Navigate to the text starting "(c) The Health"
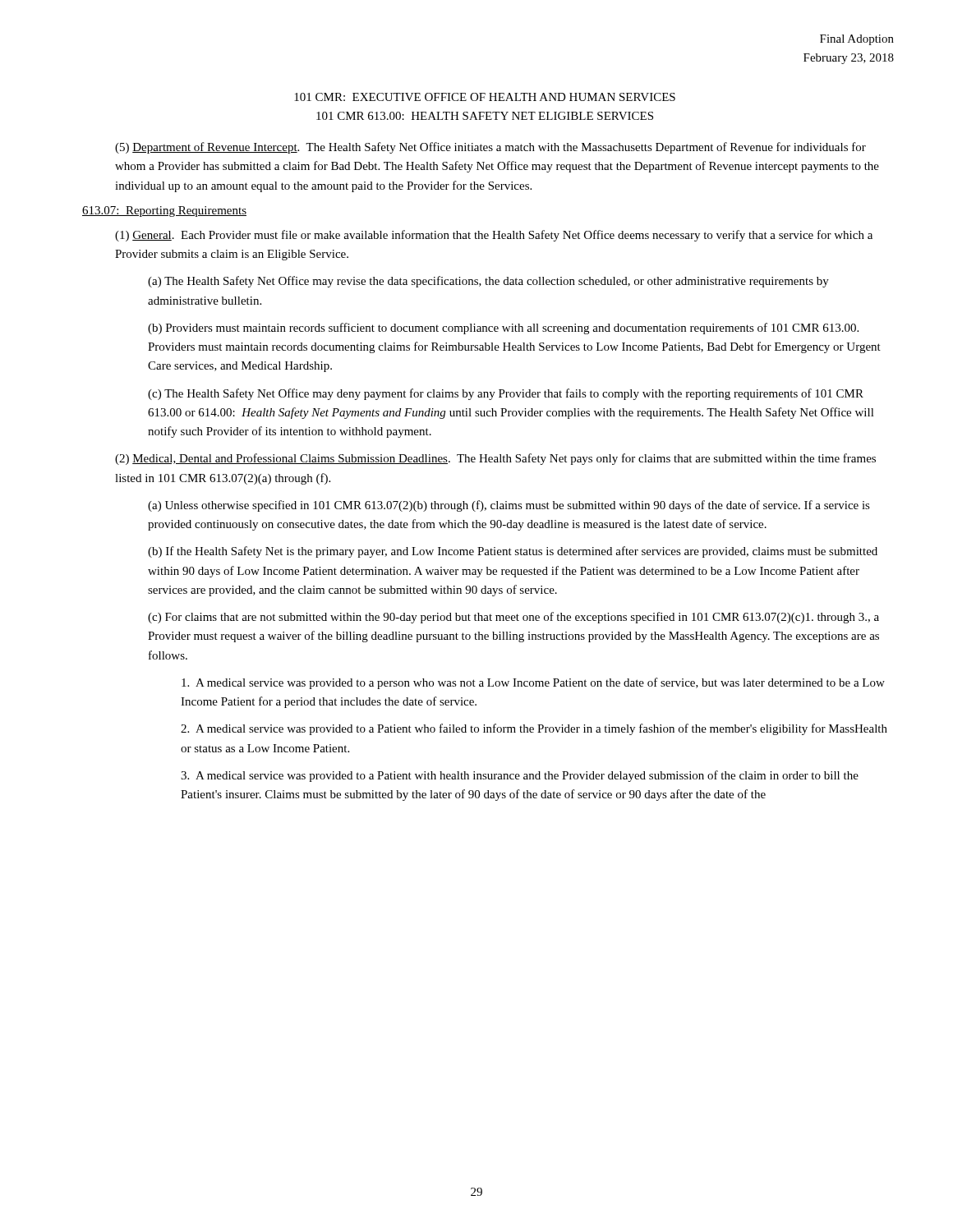 [x=518, y=413]
